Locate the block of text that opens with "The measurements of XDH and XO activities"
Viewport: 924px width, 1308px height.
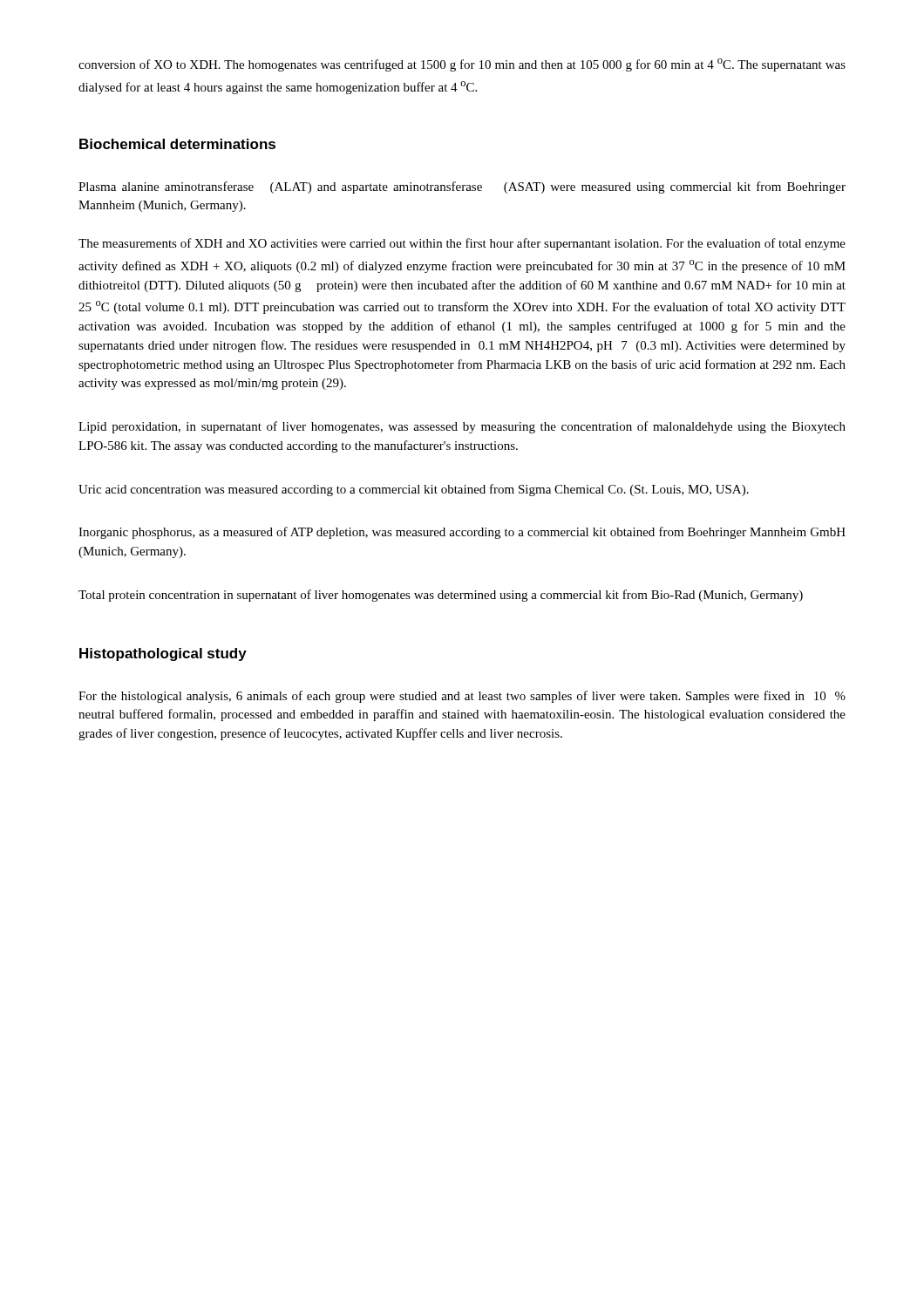(x=462, y=314)
